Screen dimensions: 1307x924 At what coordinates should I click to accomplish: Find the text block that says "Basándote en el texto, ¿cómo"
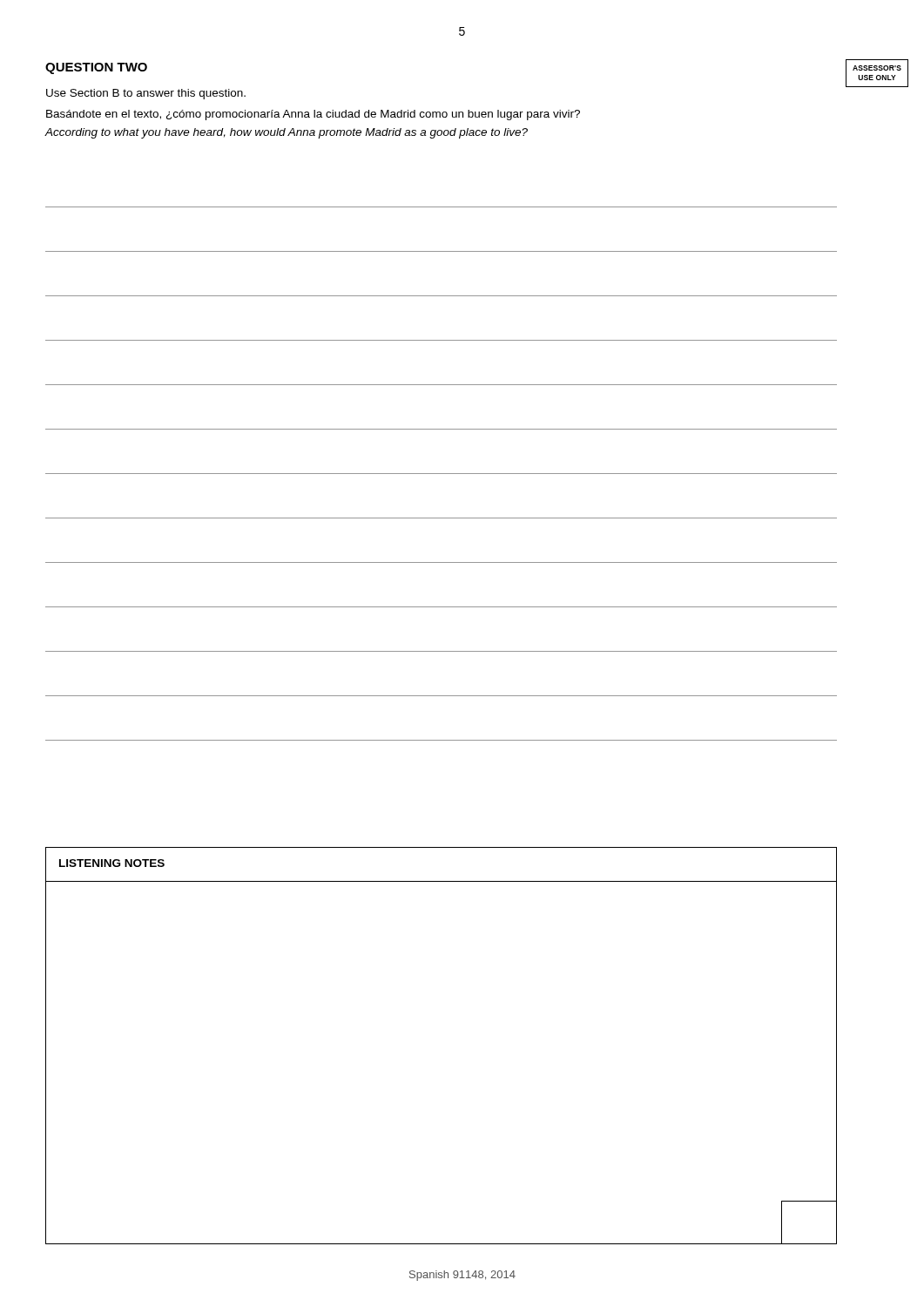point(313,123)
